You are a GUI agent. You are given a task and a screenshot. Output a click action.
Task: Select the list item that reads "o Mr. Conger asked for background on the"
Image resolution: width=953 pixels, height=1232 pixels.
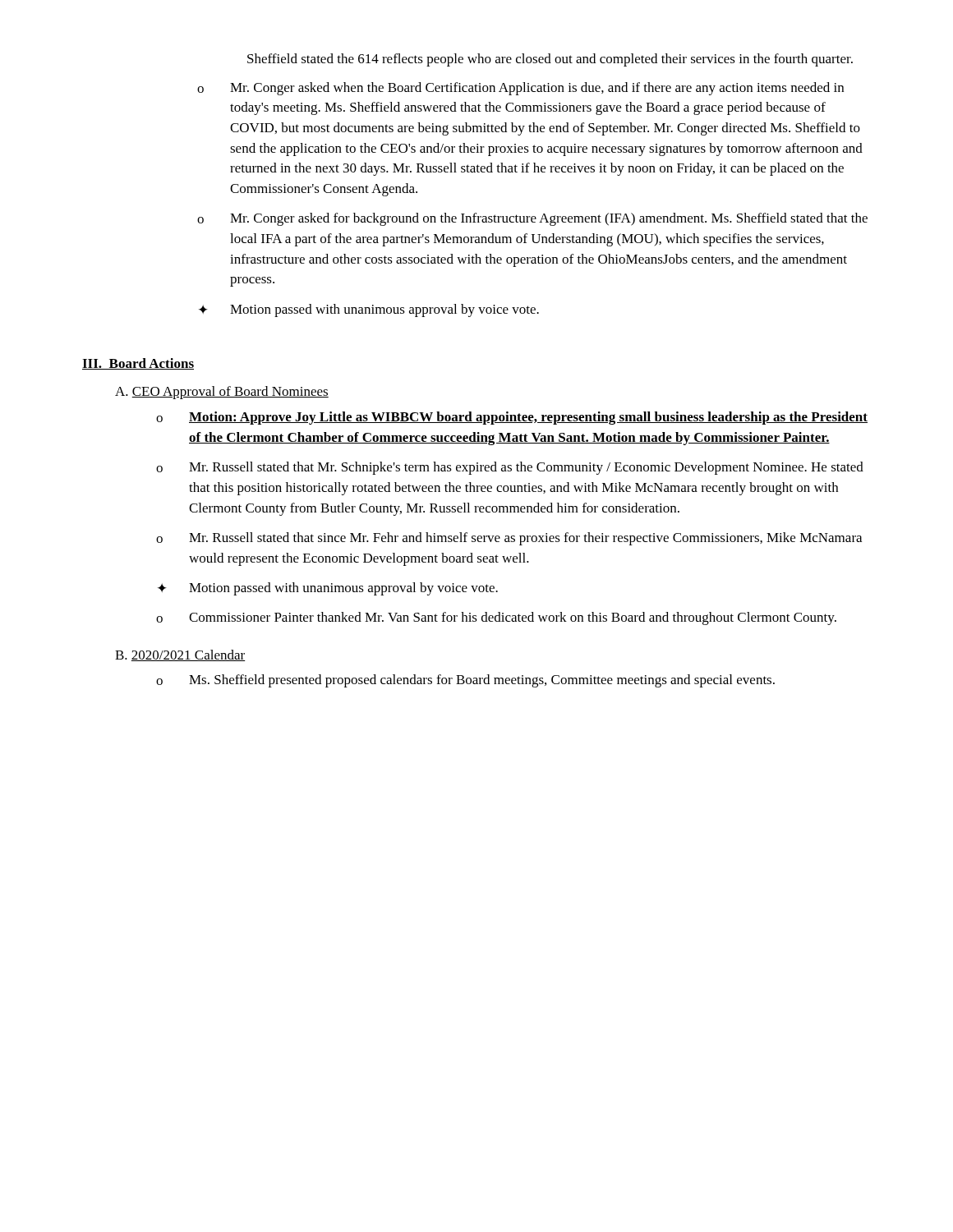pyautogui.click(x=534, y=250)
